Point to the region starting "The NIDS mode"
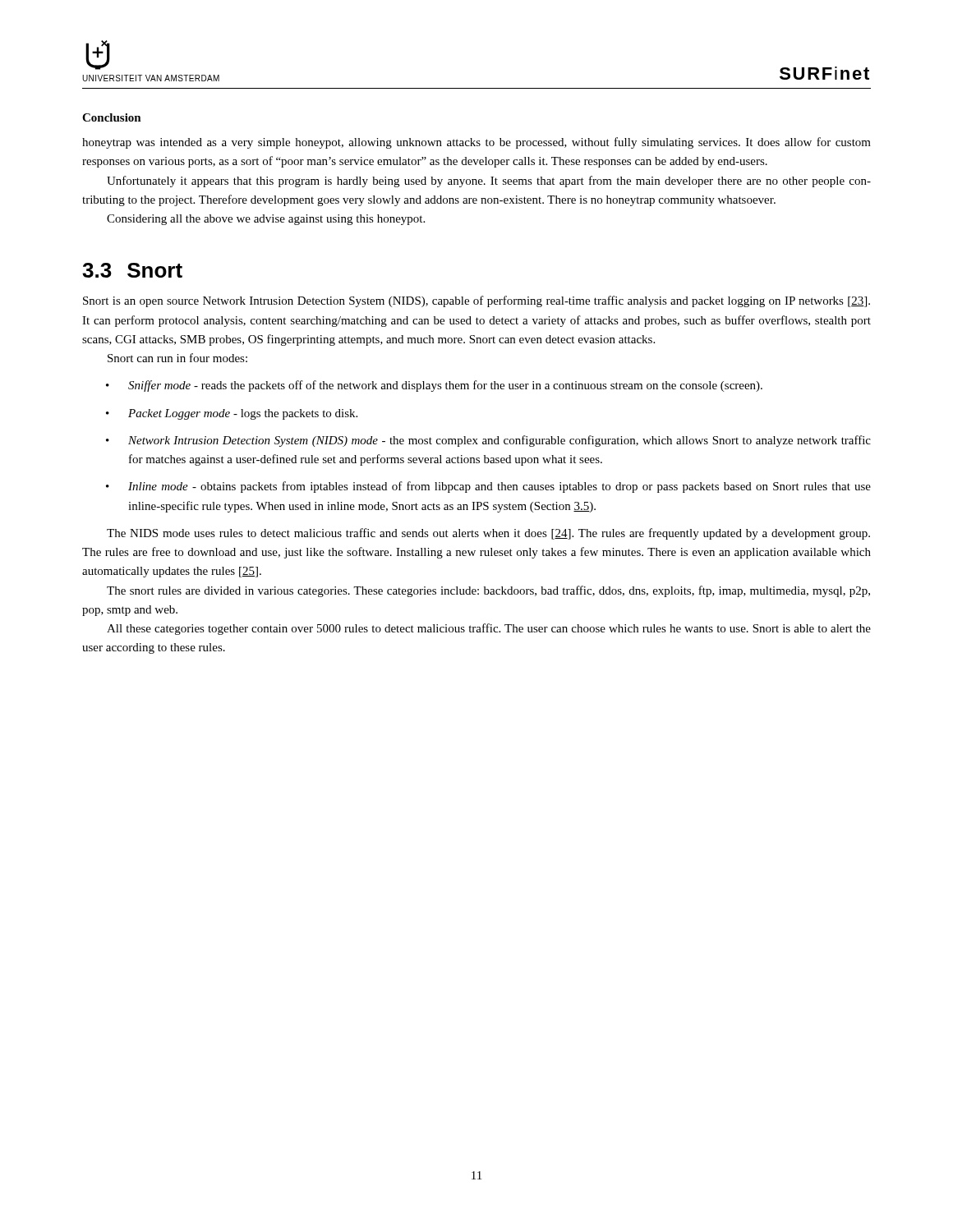 pos(476,591)
